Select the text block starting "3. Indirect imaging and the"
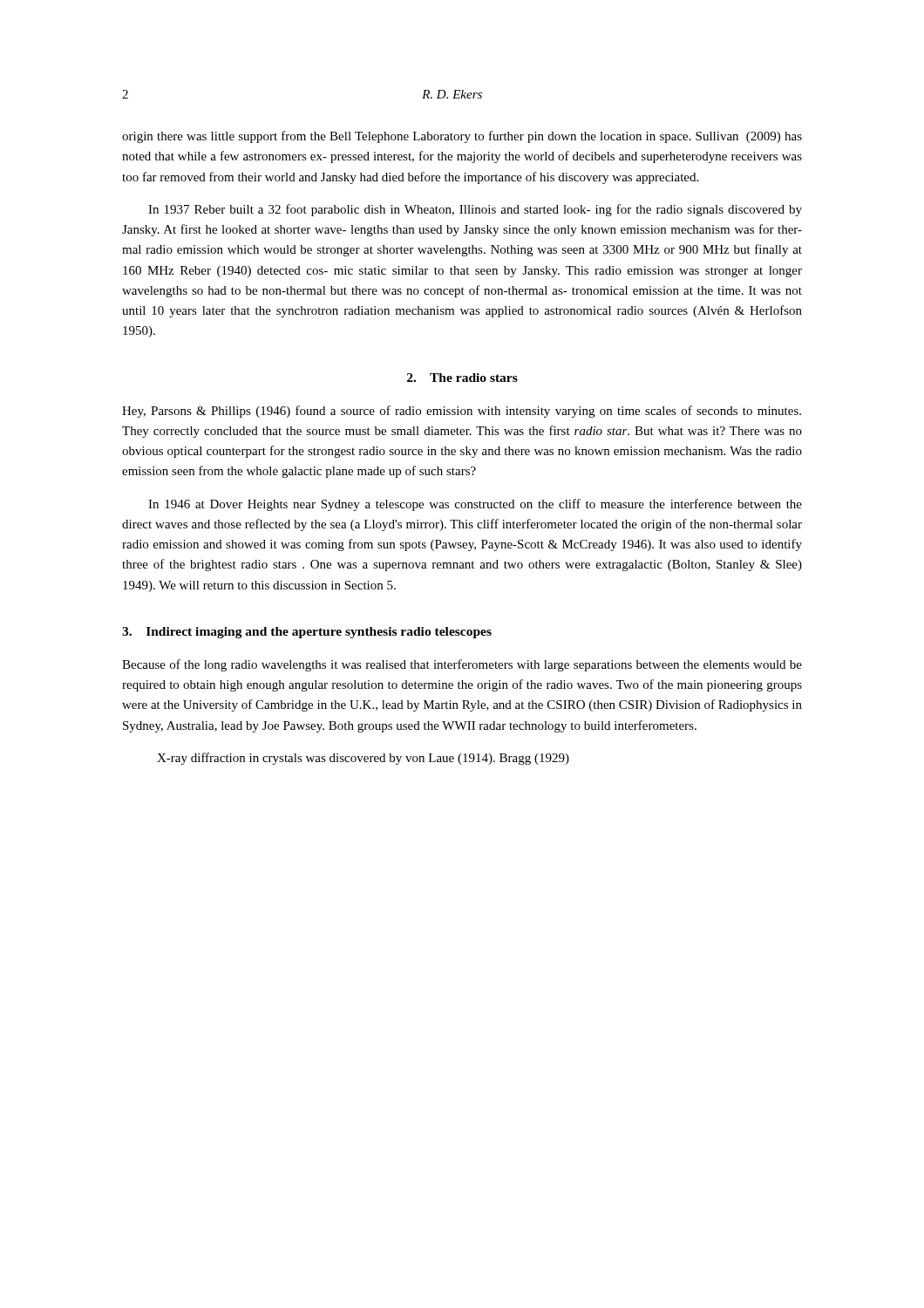Viewport: 924px width, 1308px height. 307,631
